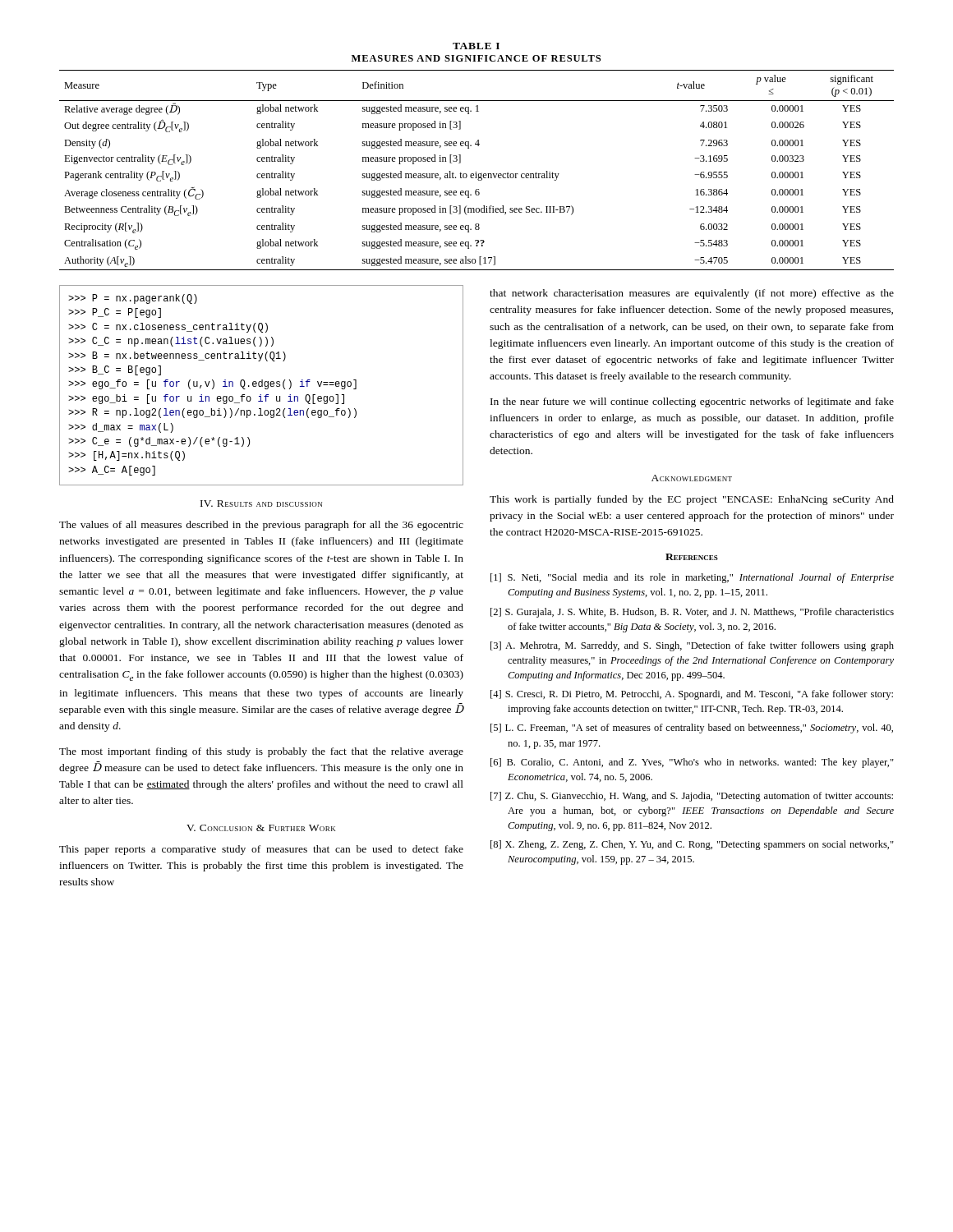Viewport: 953px width, 1232px height.
Task: Navigate to the region starting "The values of all measures described in the"
Action: (261, 625)
